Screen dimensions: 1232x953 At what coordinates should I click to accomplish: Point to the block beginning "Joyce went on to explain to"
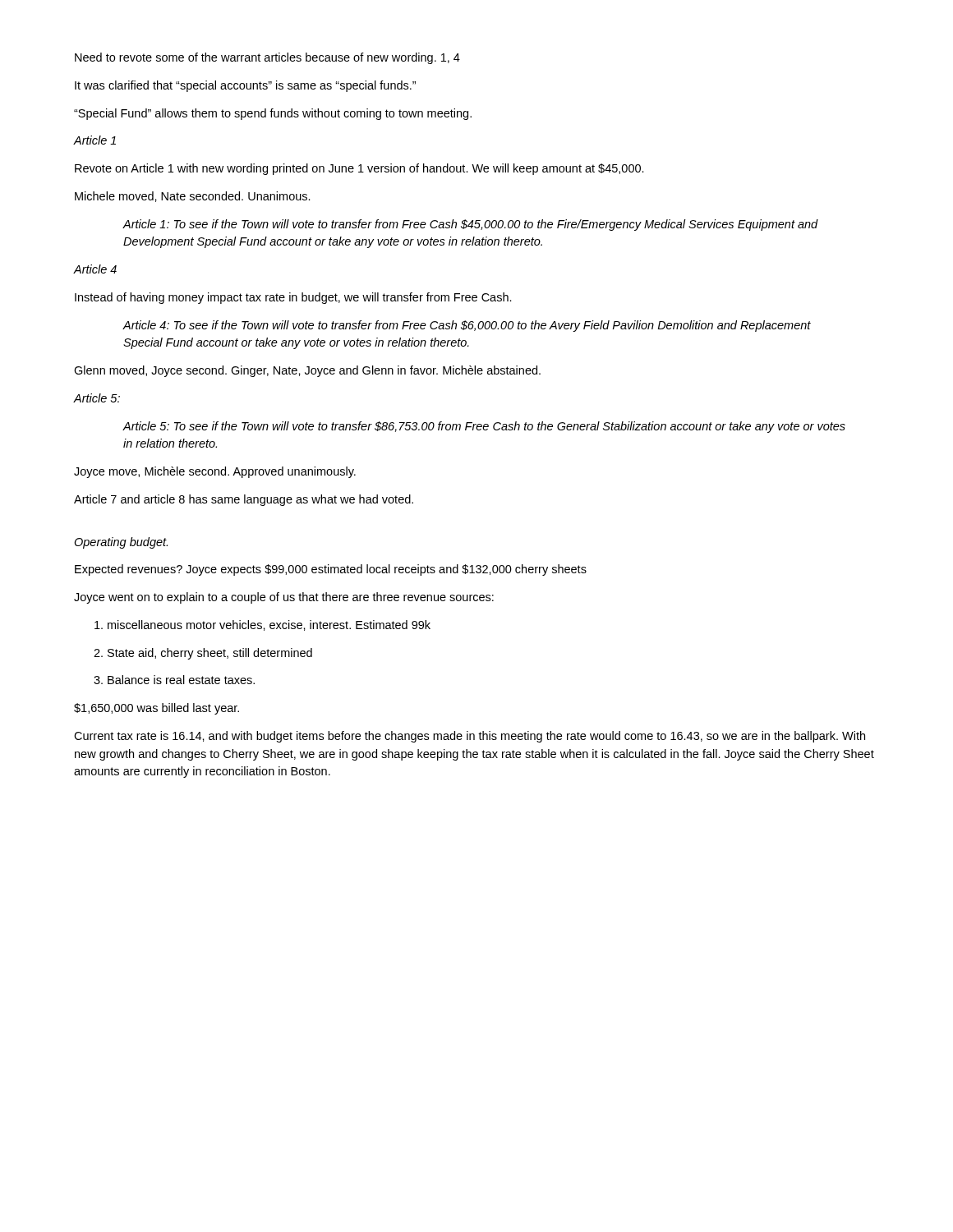coord(476,598)
